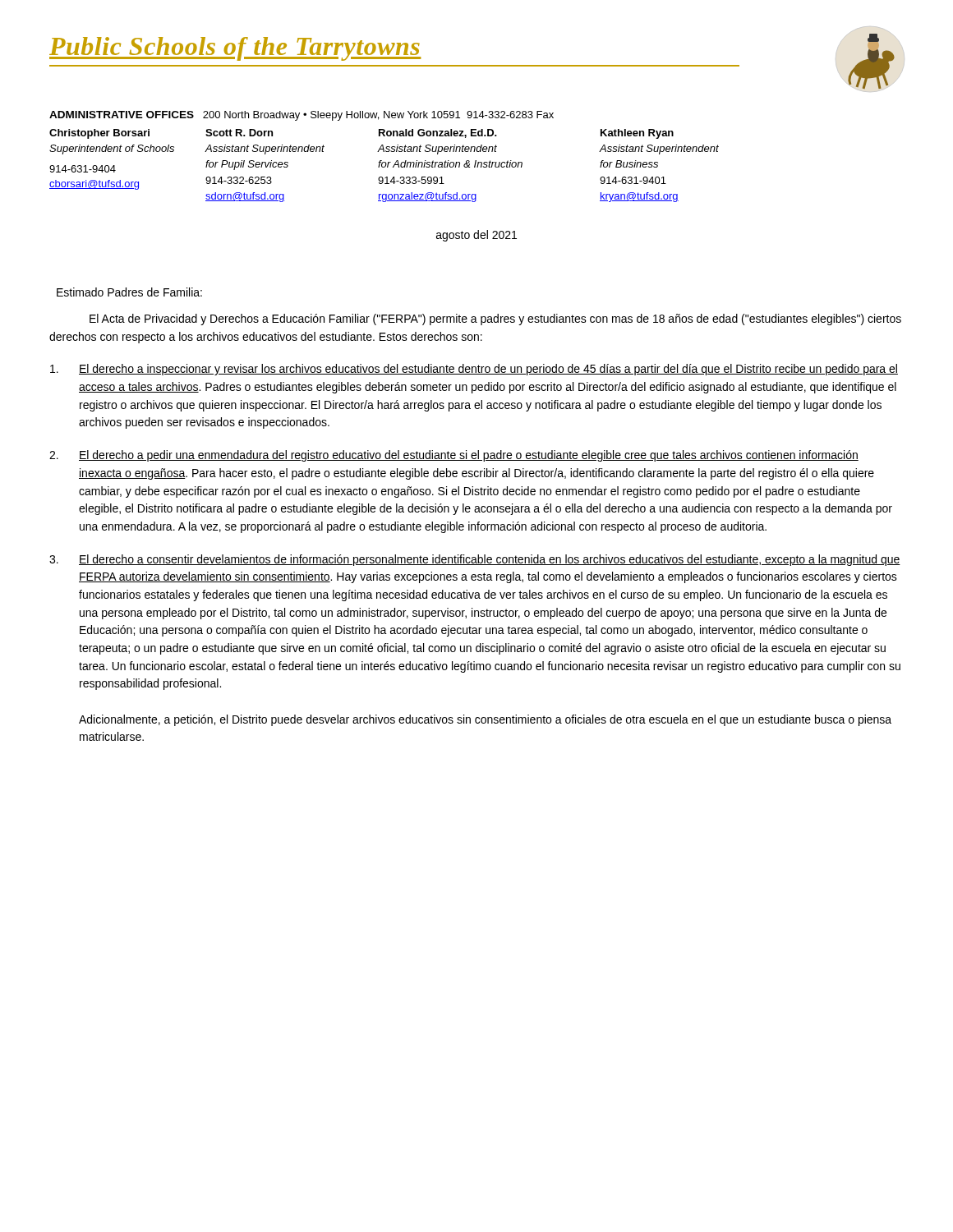
Task: Select the title containing "Public Schools of"
Action: (x=394, y=49)
